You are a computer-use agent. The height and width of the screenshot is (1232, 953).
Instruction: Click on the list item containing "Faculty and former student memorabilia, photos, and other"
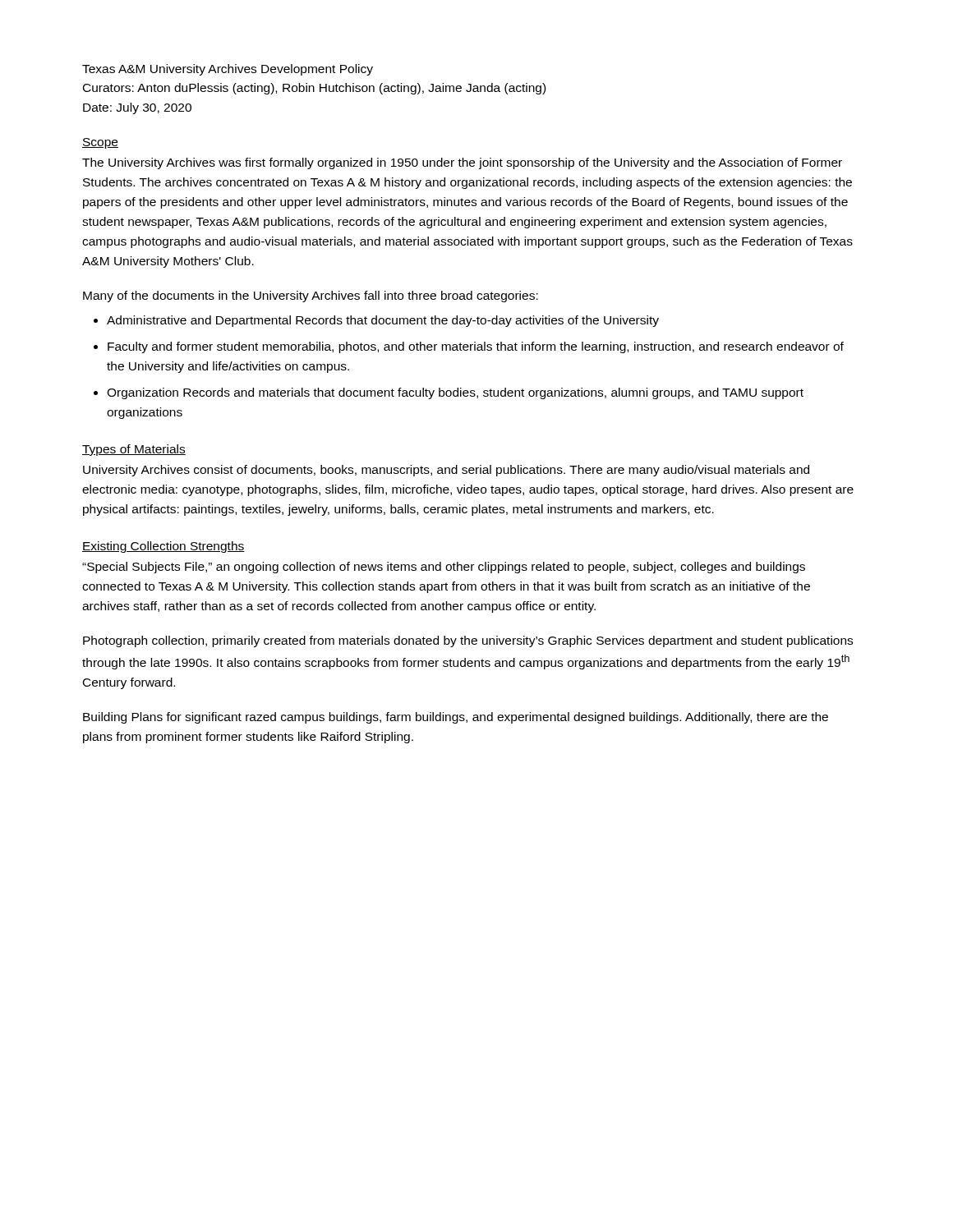(475, 356)
